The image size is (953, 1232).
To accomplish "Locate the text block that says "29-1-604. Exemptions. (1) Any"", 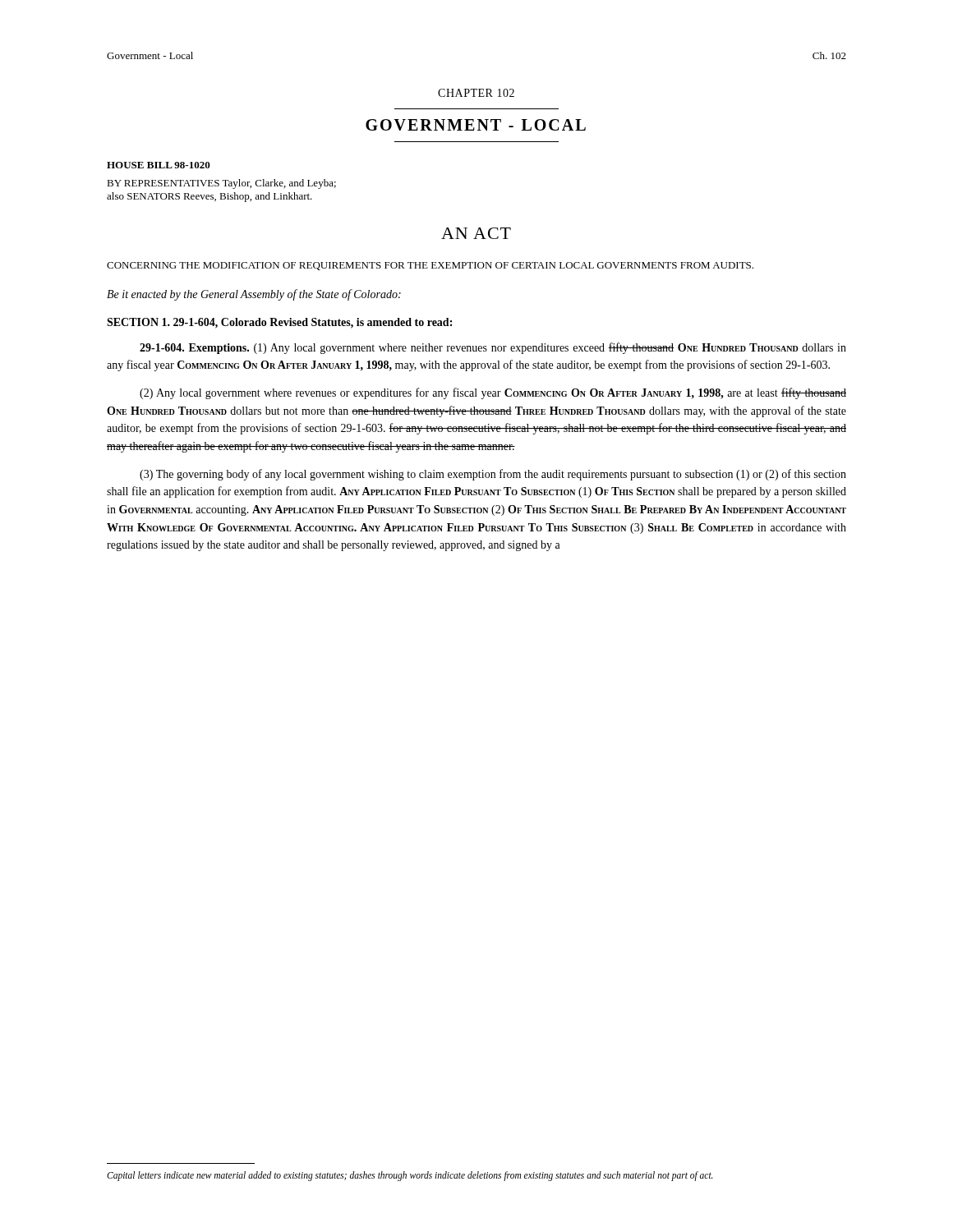I will pos(476,356).
